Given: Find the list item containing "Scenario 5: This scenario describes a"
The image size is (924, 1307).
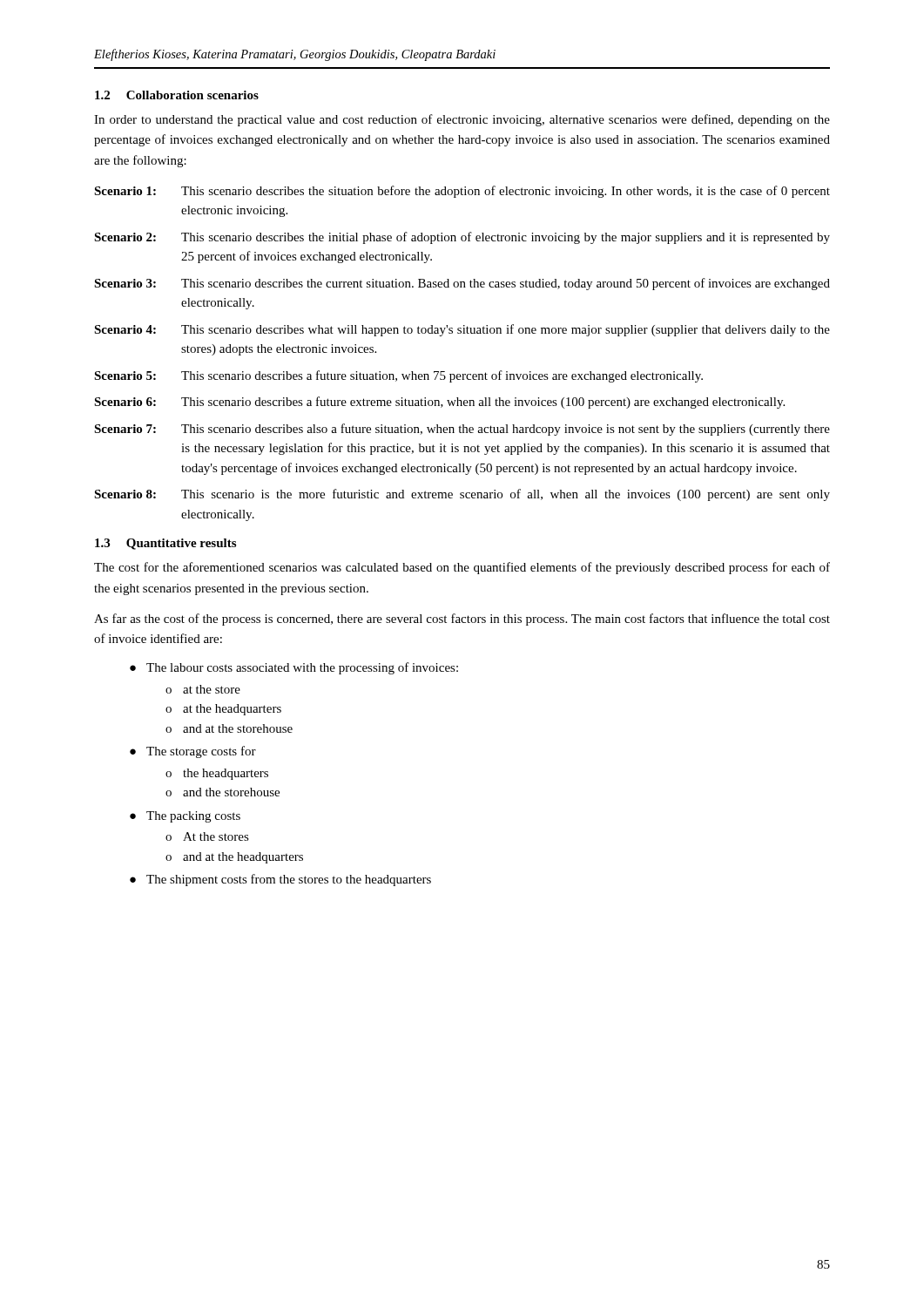Looking at the screenshot, I should coord(462,376).
